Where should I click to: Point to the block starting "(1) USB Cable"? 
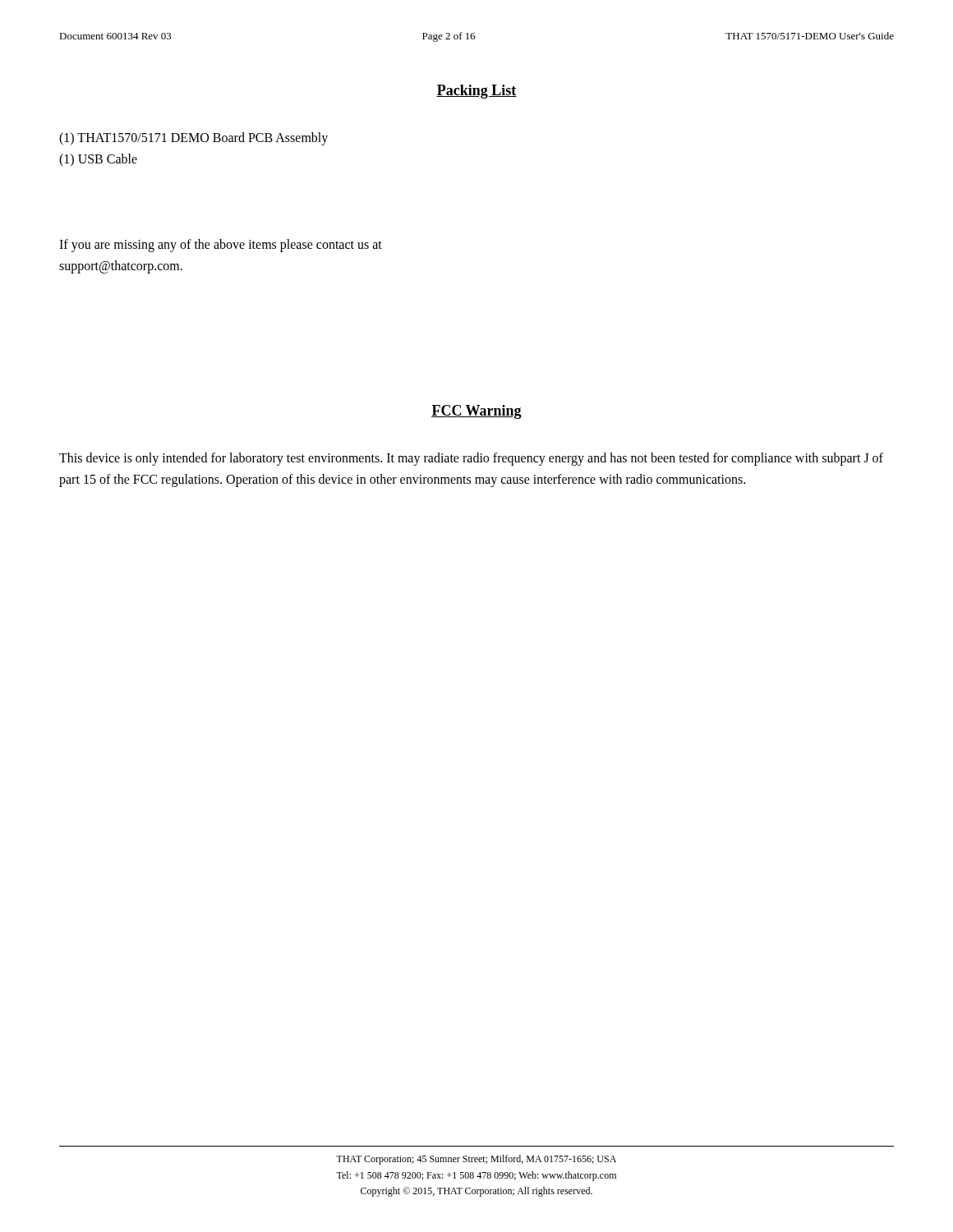(x=98, y=159)
